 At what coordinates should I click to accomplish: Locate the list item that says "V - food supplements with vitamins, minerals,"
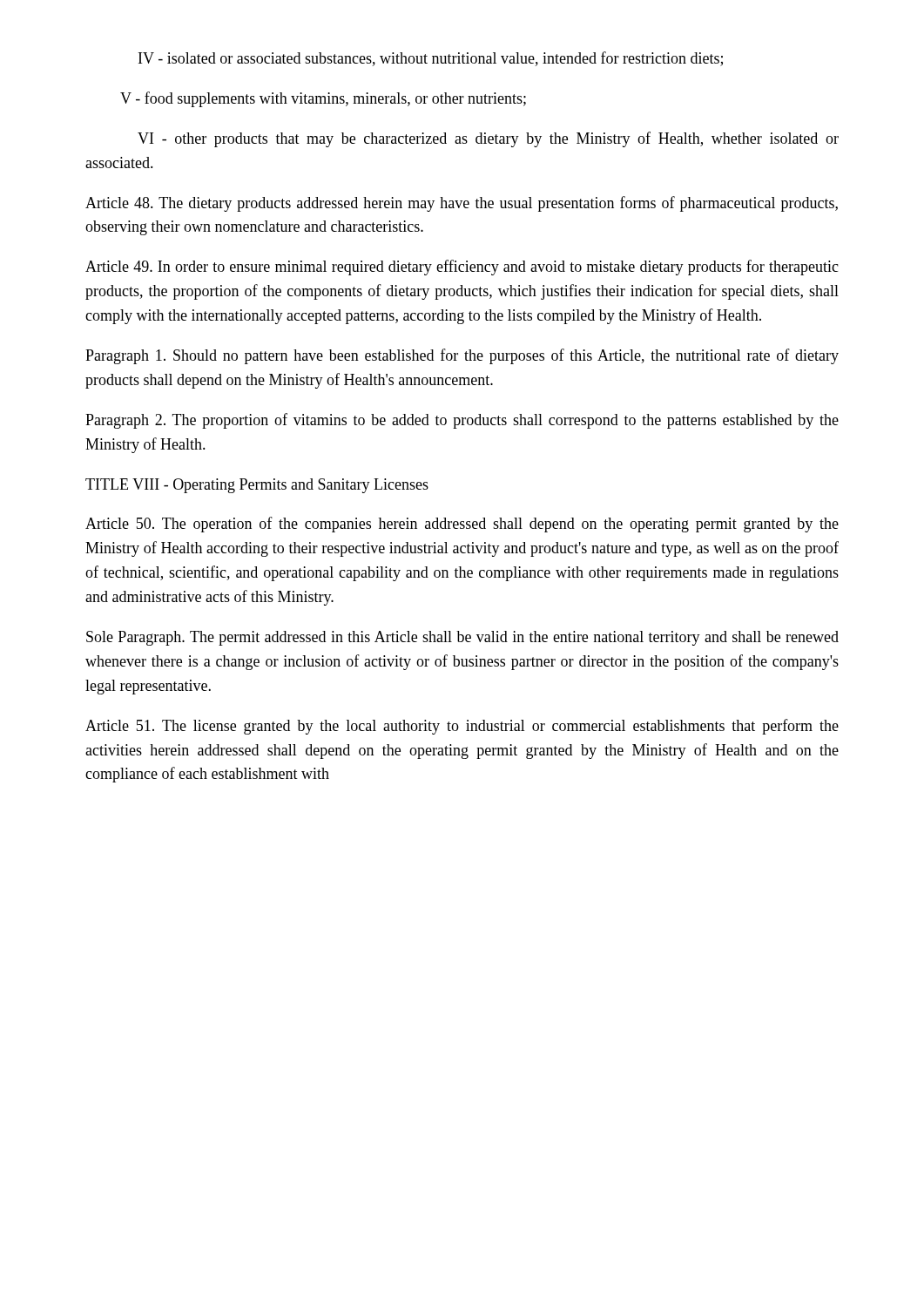[324, 98]
